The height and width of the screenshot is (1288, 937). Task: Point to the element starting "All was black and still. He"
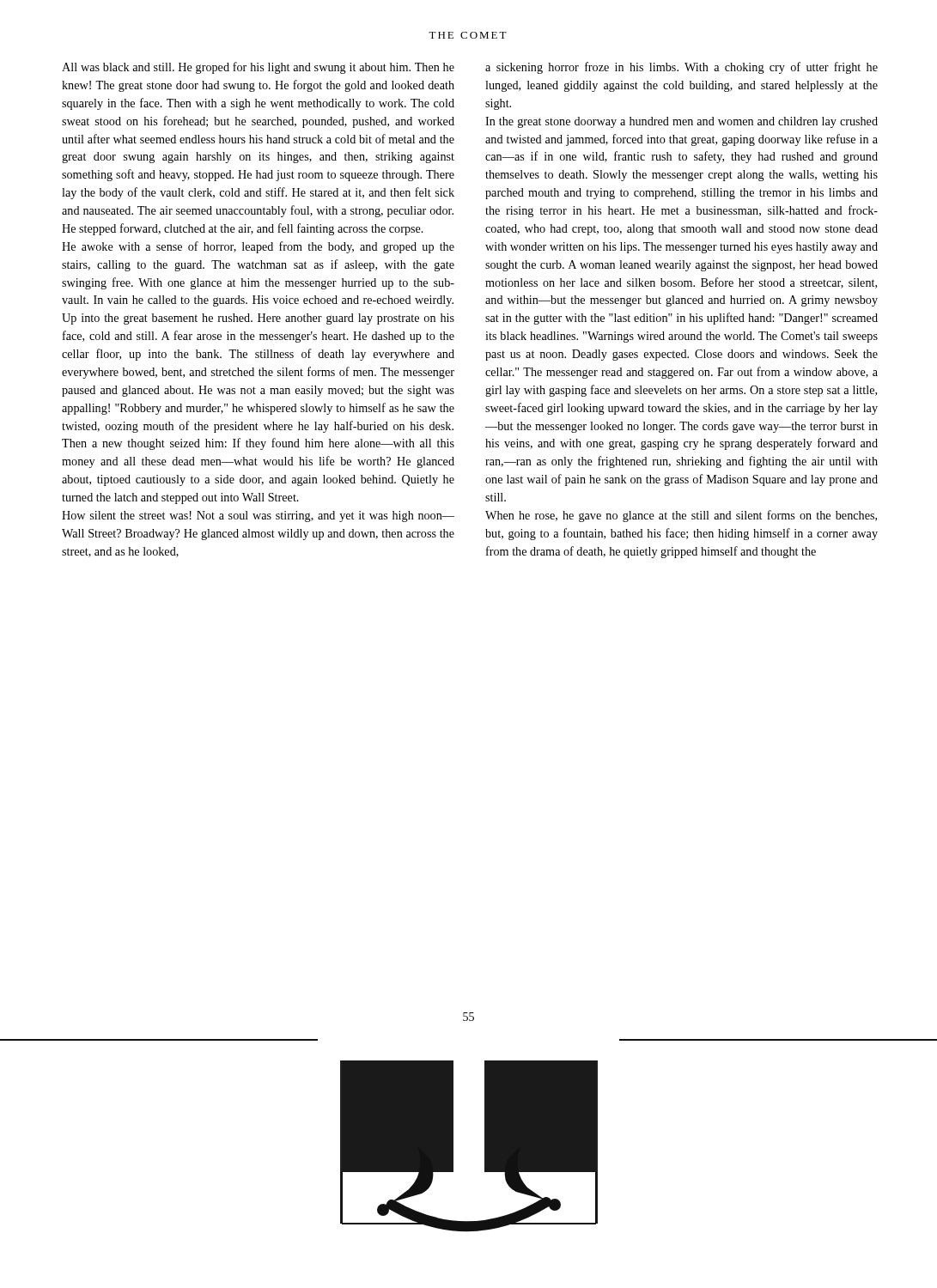(x=258, y=309)
